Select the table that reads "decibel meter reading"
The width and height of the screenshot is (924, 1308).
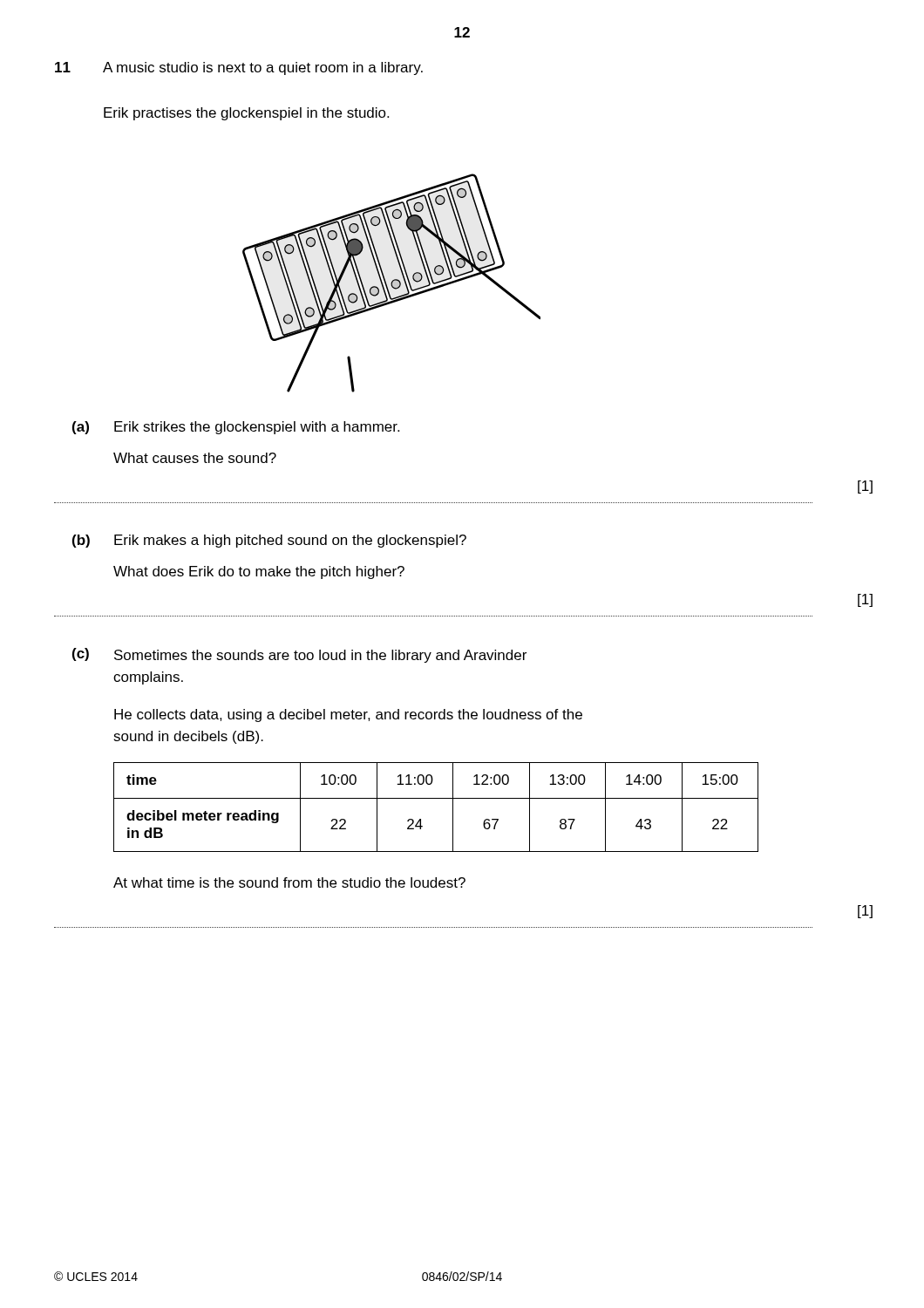(x=436, y=807)
